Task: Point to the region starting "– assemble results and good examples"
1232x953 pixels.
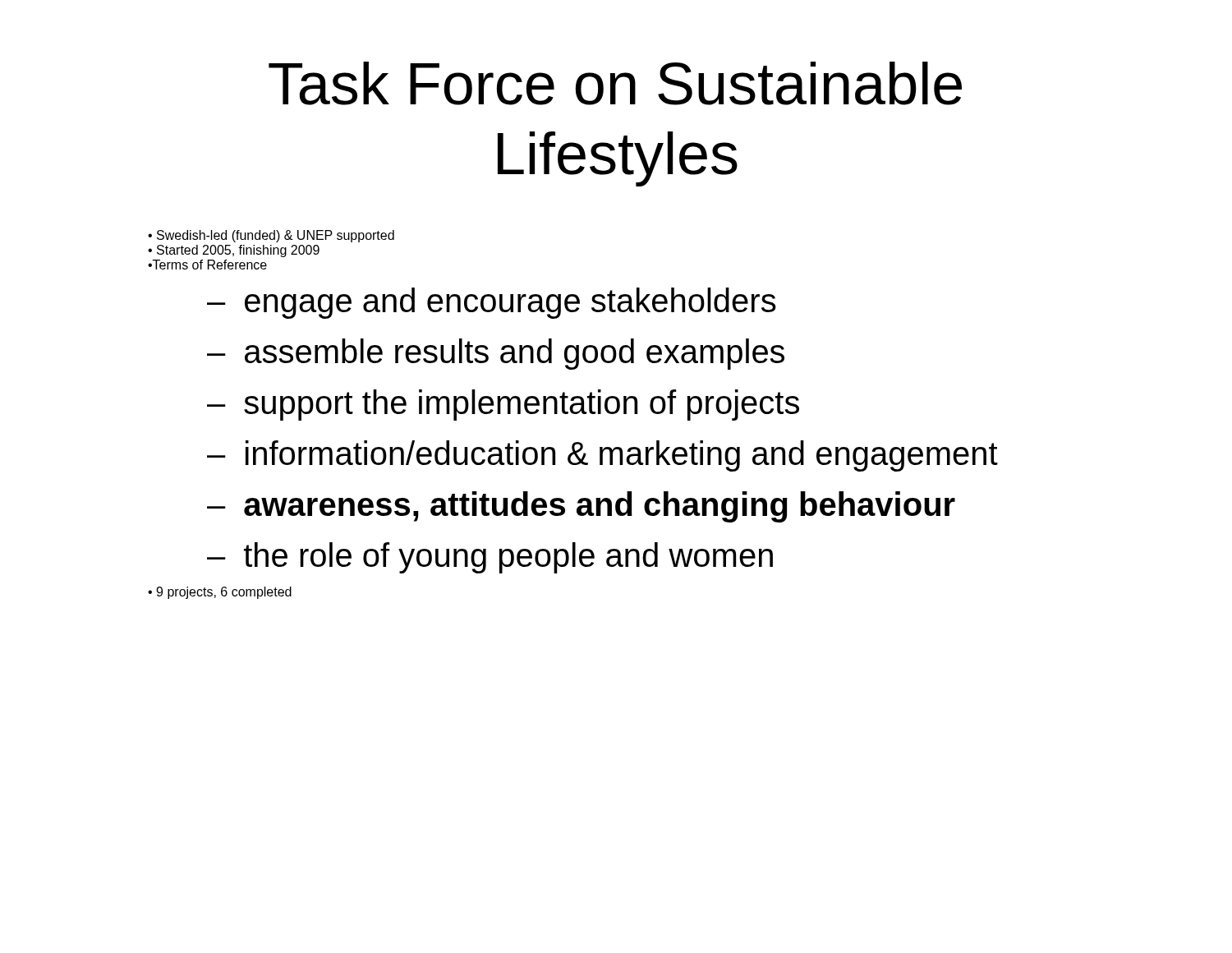Action: click(670, 352)
